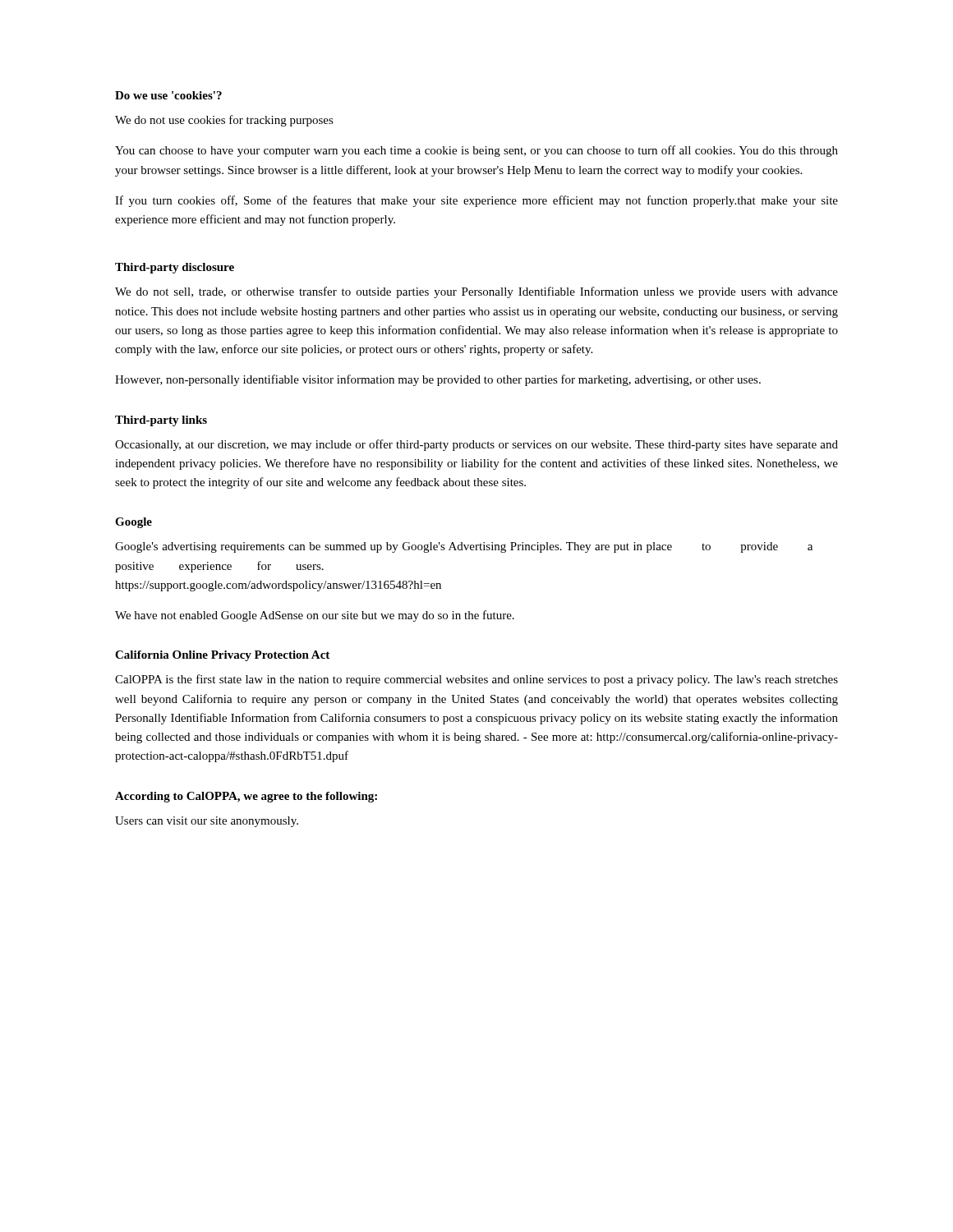Find the block starting "Google's advertising requirements can be summed up"
Viewport: 953px width, 1232px height.
(464, 547)
